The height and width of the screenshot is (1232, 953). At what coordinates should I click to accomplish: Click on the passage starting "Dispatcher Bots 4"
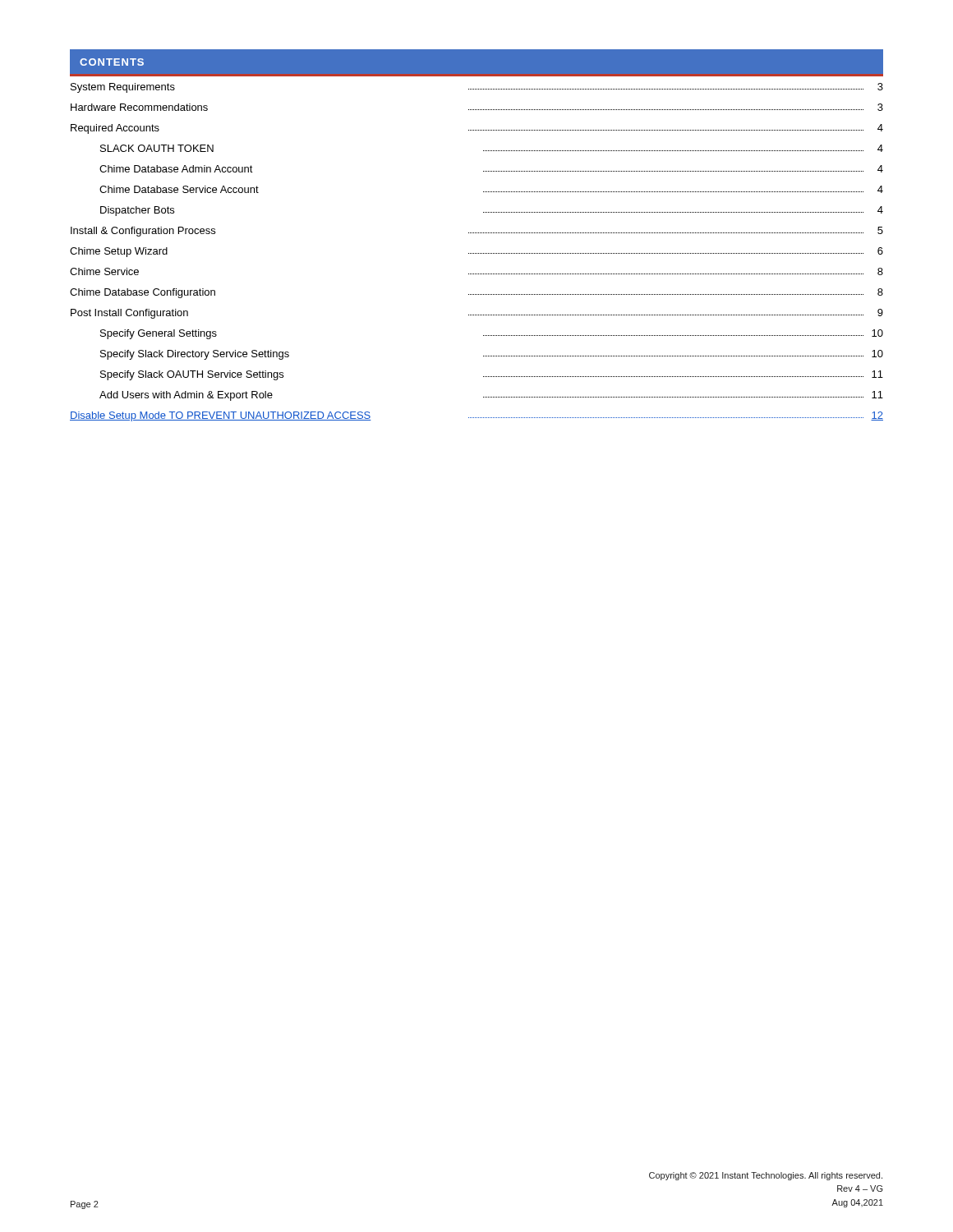[476, 210]
